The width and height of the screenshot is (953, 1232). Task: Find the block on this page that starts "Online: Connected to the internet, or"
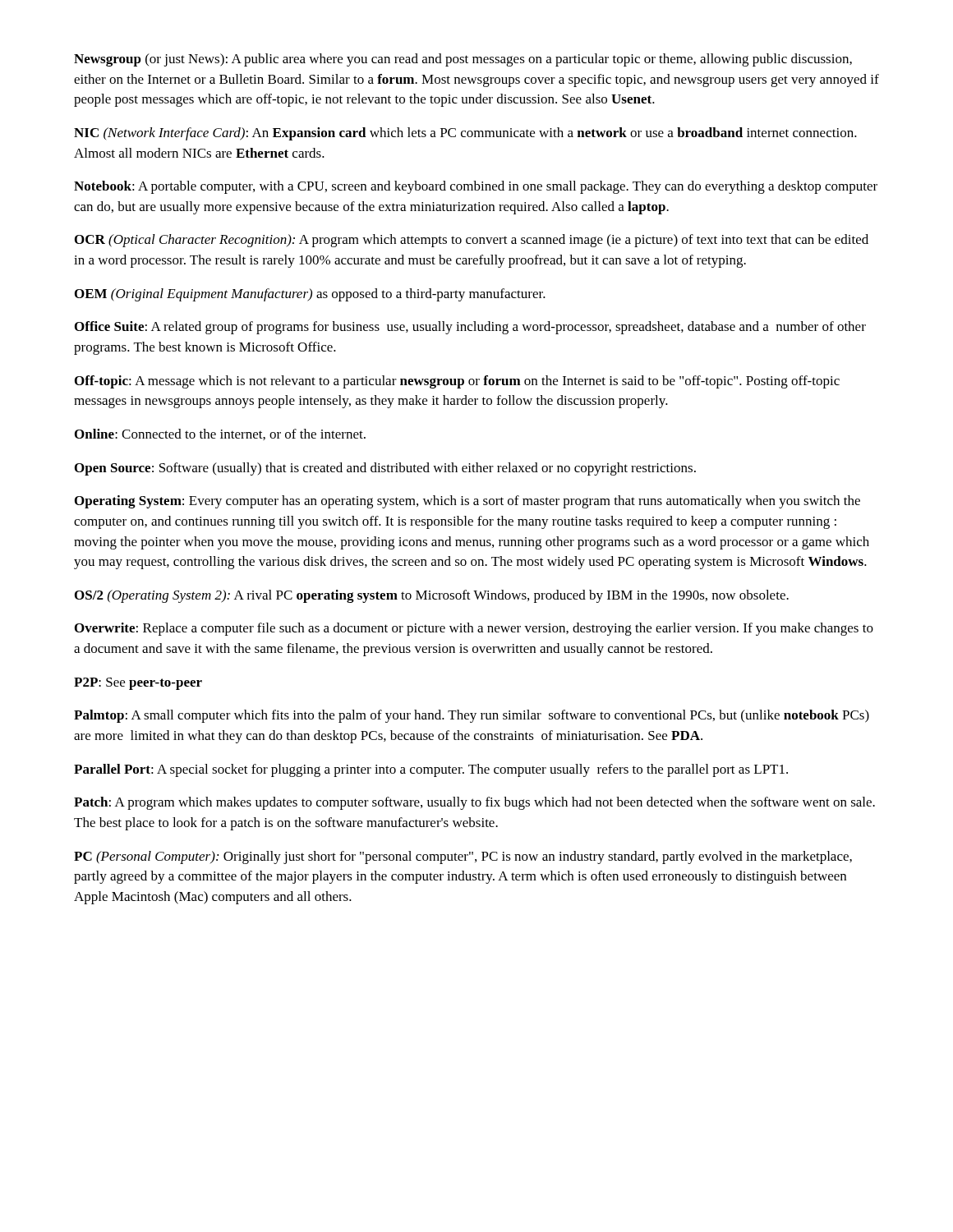tap(220, 434)
